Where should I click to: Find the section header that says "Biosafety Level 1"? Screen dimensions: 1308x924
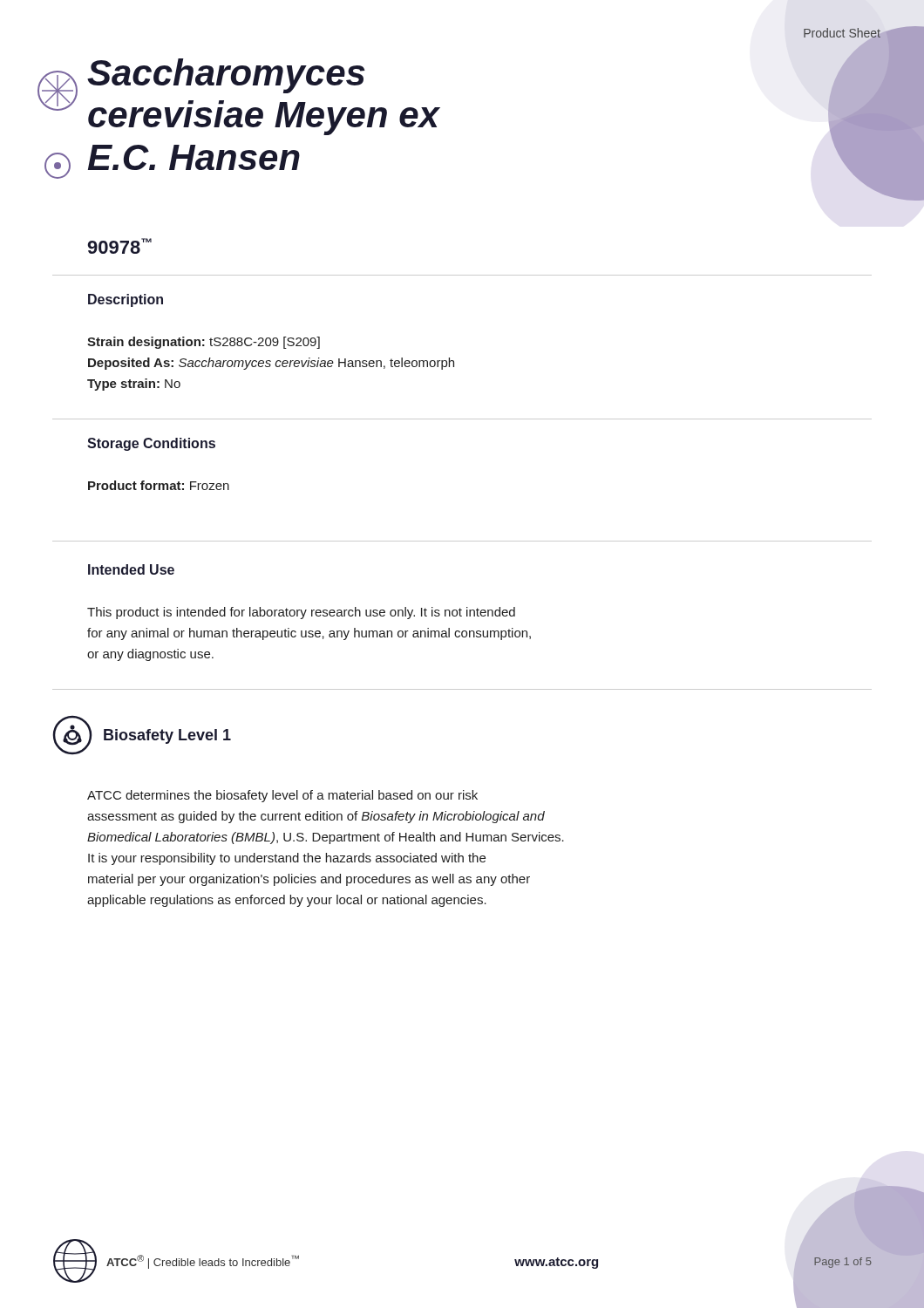click(x=142, y=735)
